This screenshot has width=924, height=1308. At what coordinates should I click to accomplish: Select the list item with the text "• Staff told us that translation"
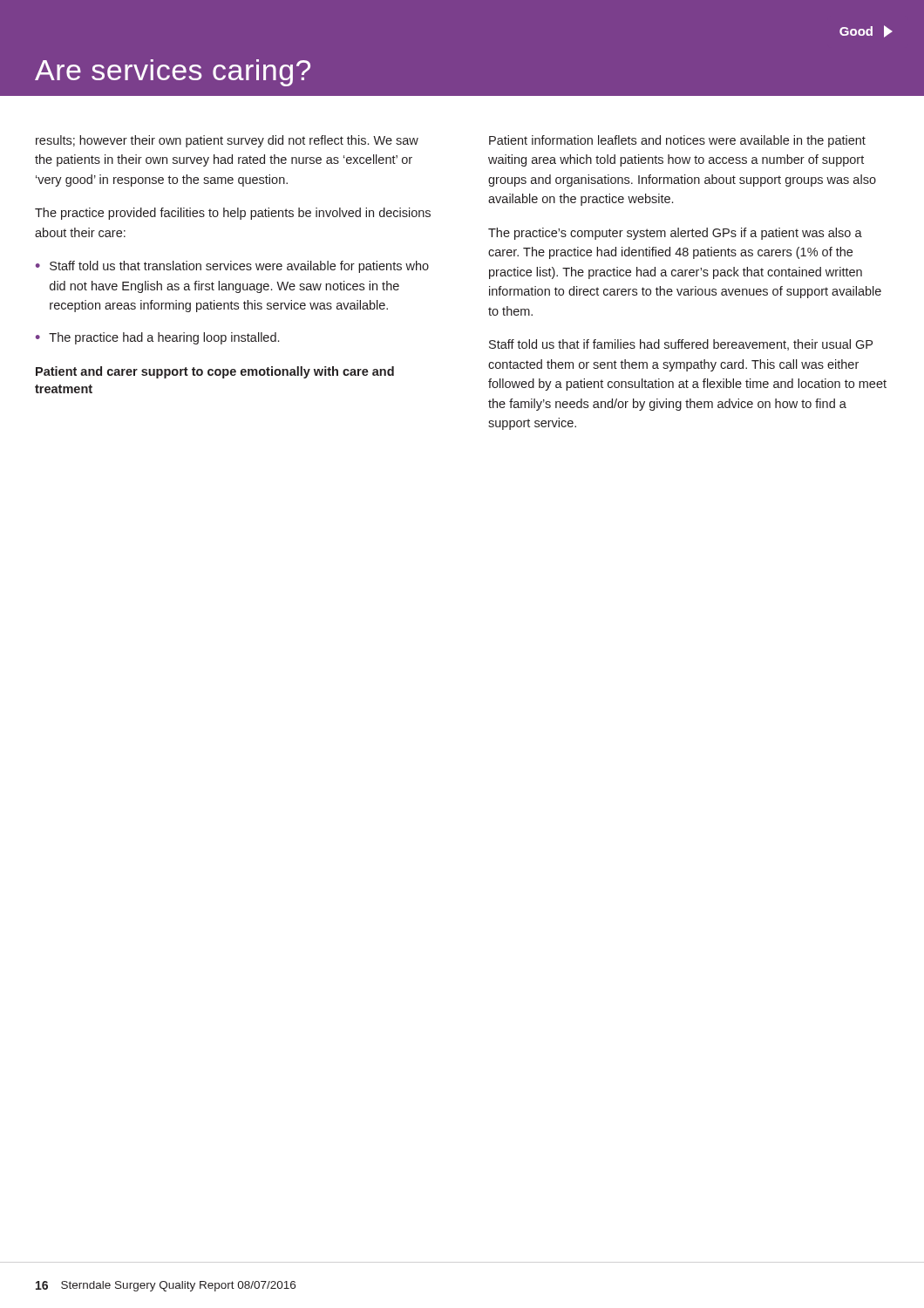(235, 286)
